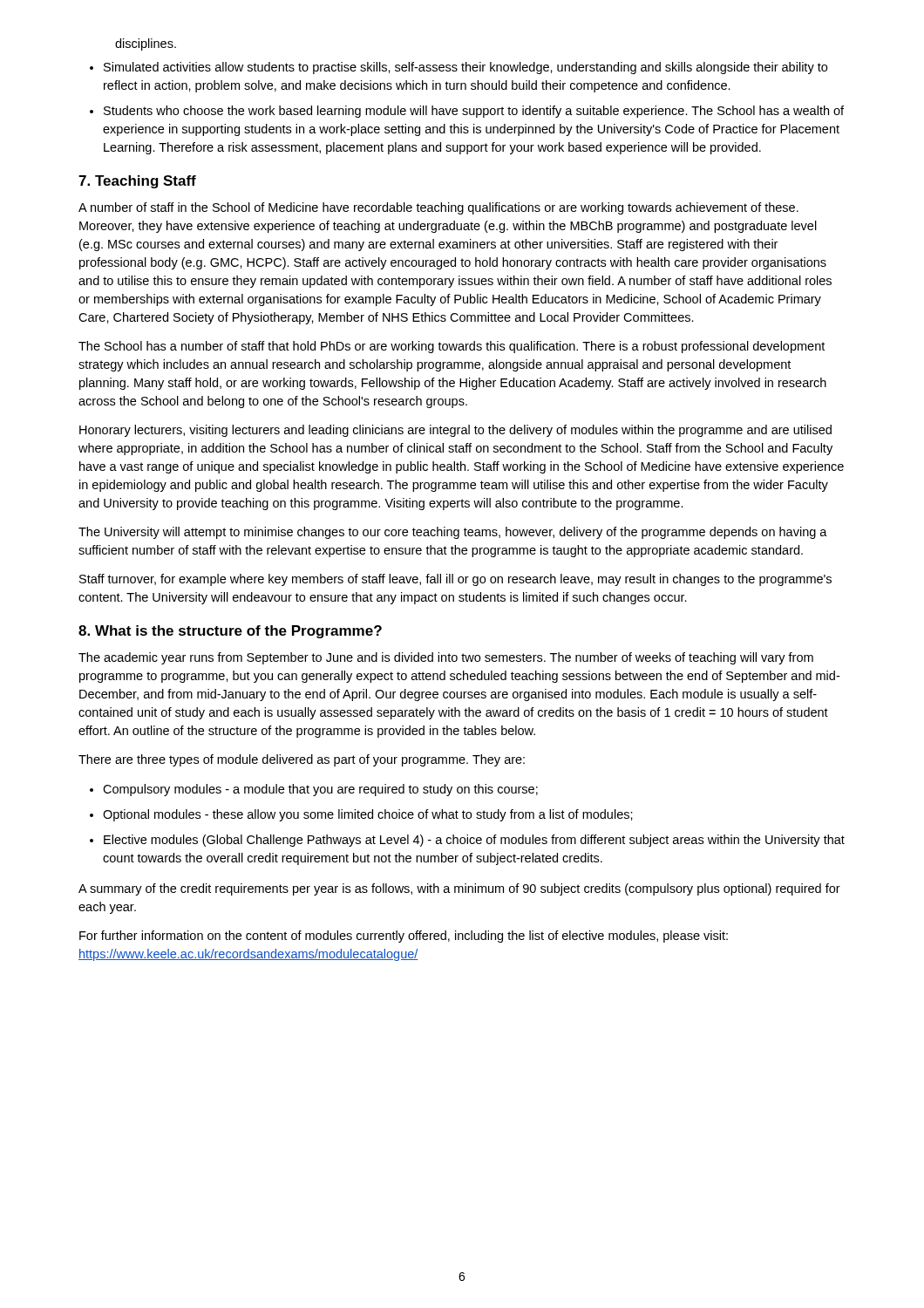The image size is (924, 1308).
Task: Find the list item that reads "Optional modules - these allow you some limited"
Action: tap(462, 814)
